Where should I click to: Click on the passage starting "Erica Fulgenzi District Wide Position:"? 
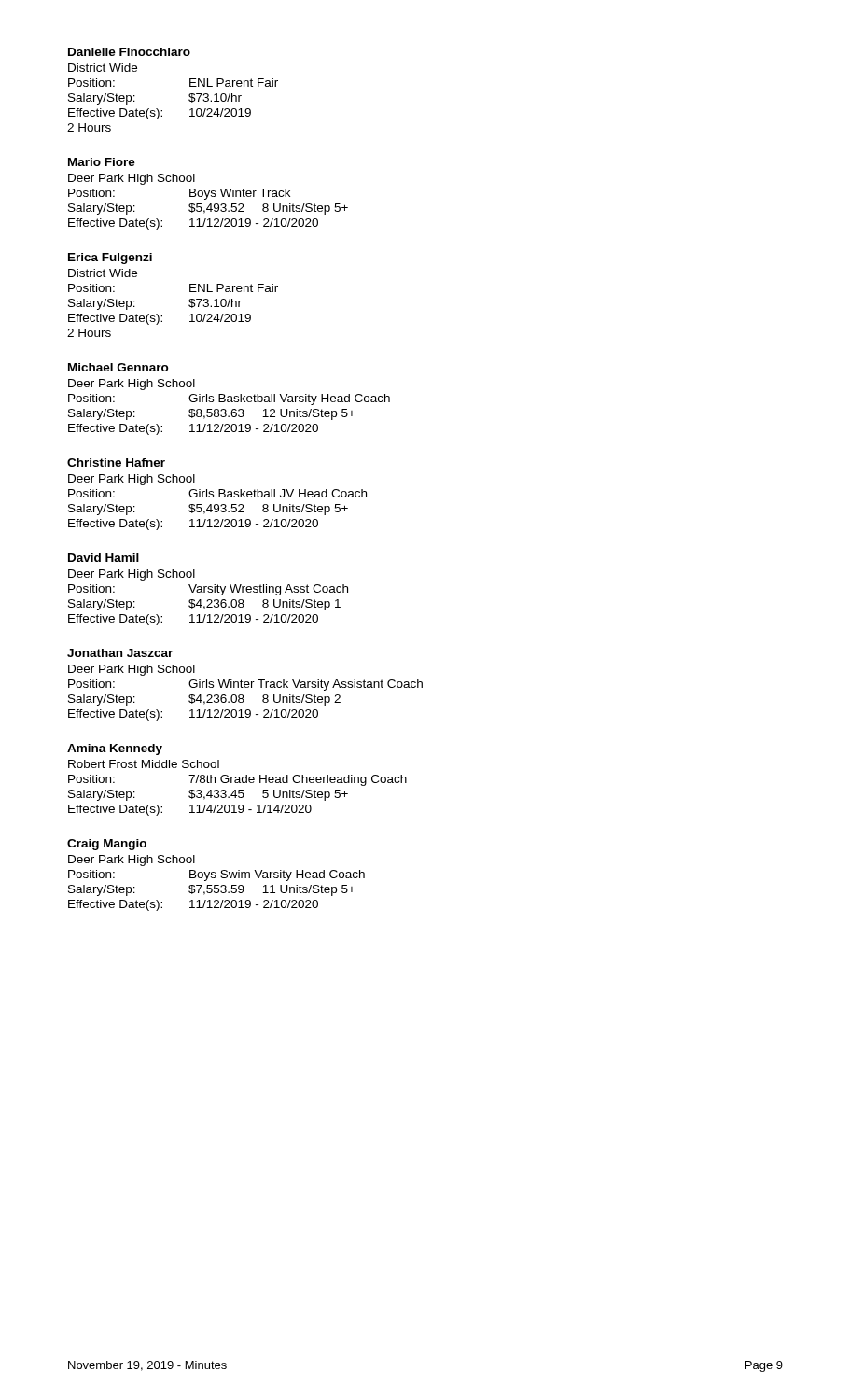coord(110,259)
